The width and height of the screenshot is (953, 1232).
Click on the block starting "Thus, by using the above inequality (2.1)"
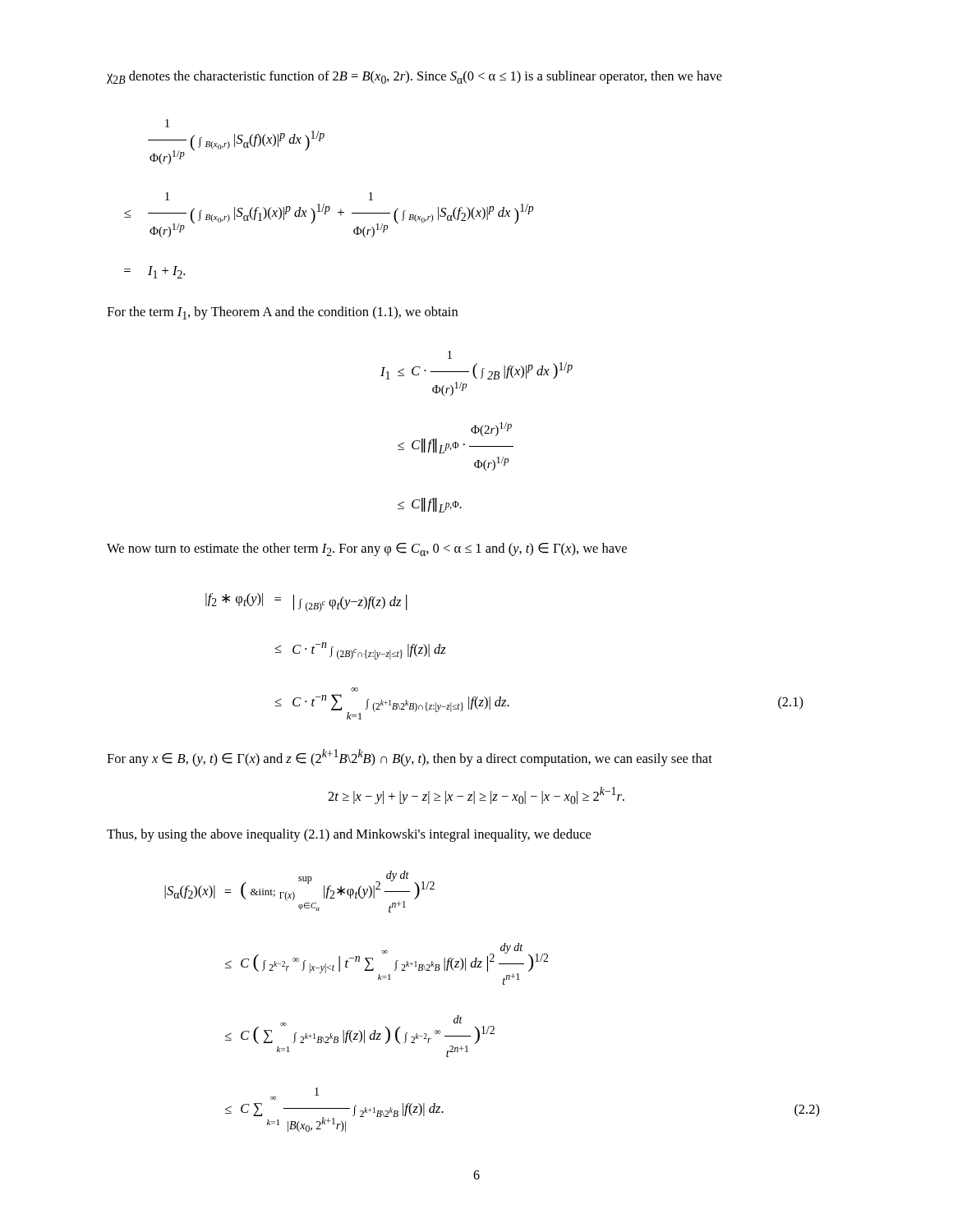[349, 834]
